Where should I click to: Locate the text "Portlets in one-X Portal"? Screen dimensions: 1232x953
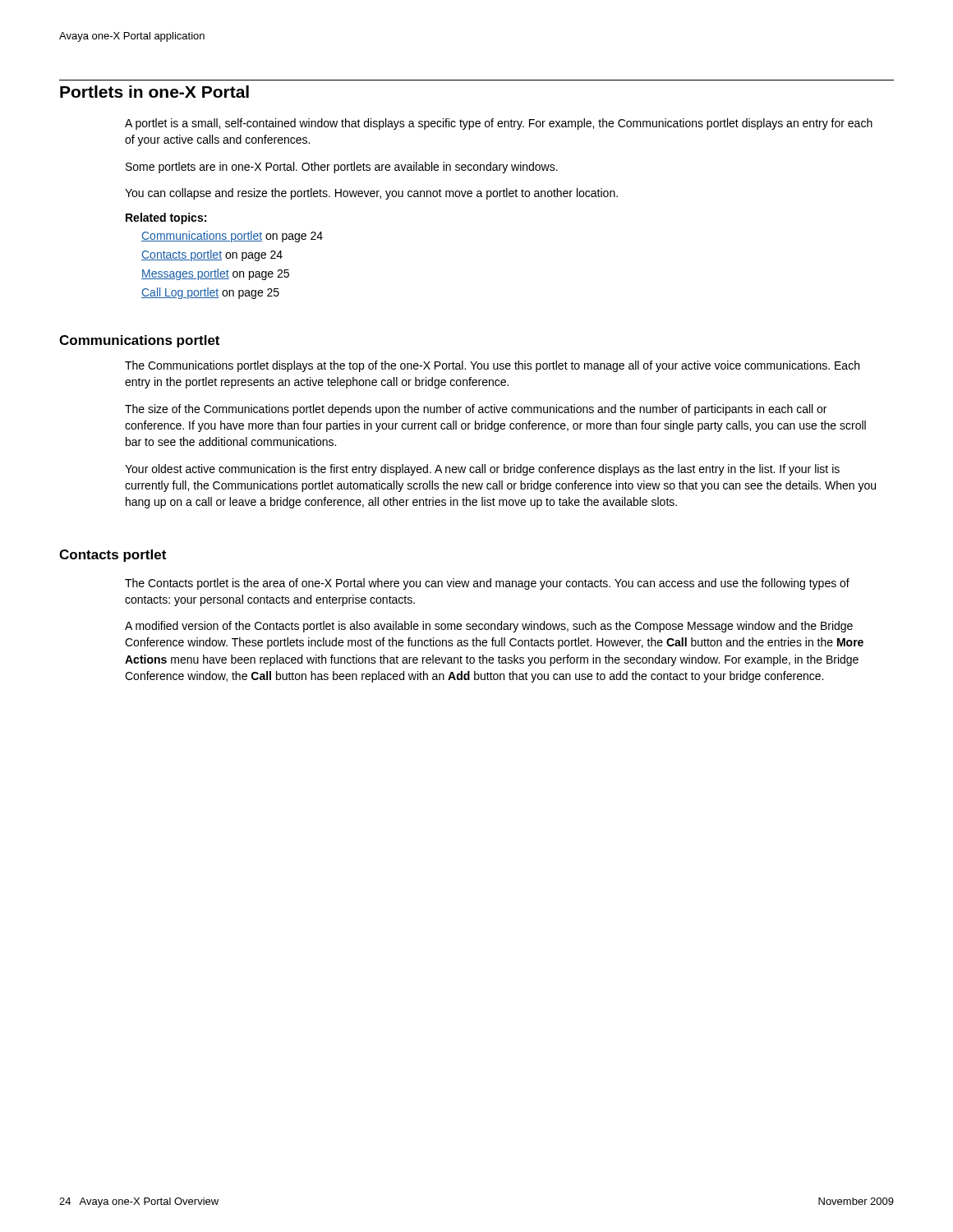[x=155, y=92]
